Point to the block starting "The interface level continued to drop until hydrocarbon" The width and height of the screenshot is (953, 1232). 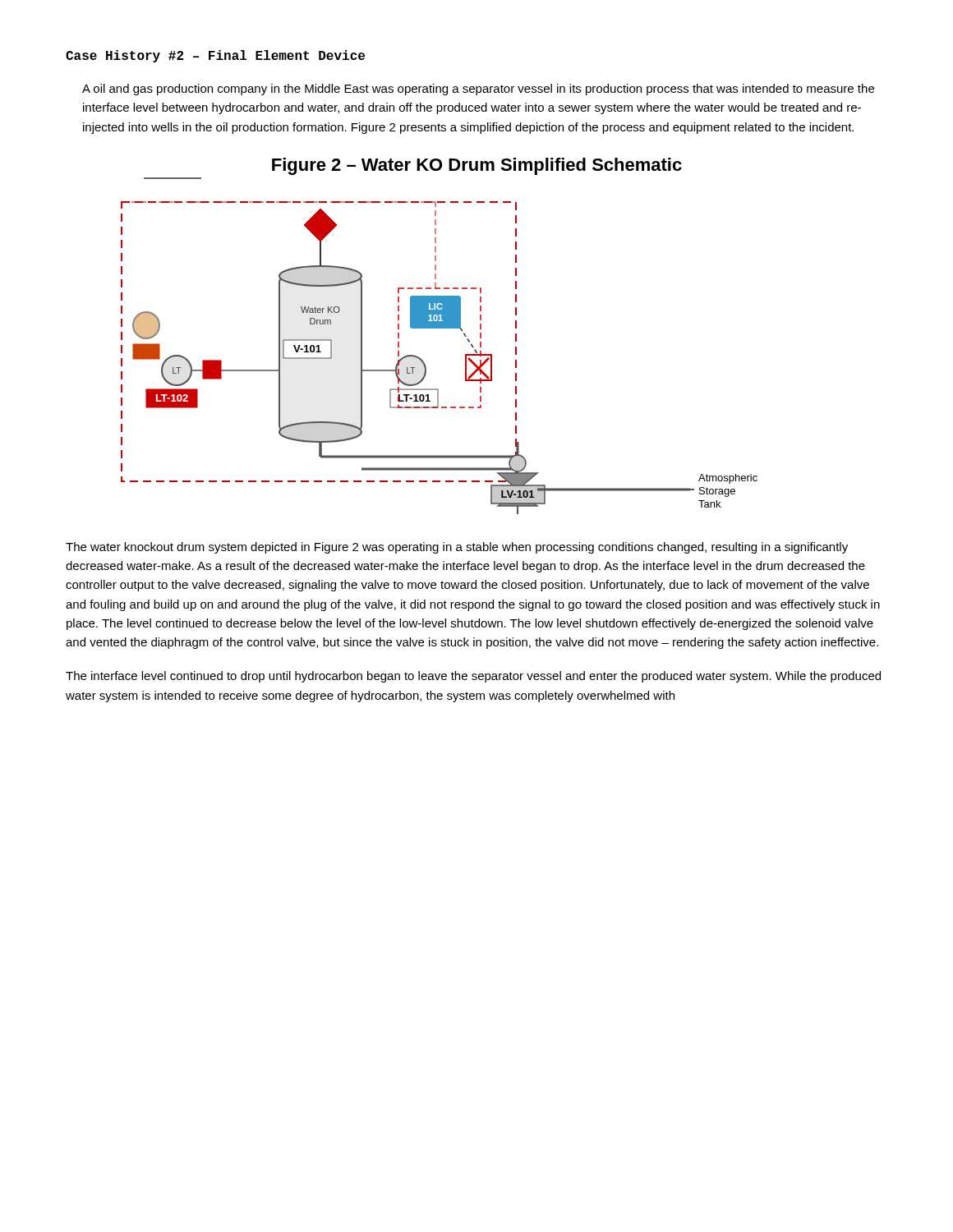474,685
